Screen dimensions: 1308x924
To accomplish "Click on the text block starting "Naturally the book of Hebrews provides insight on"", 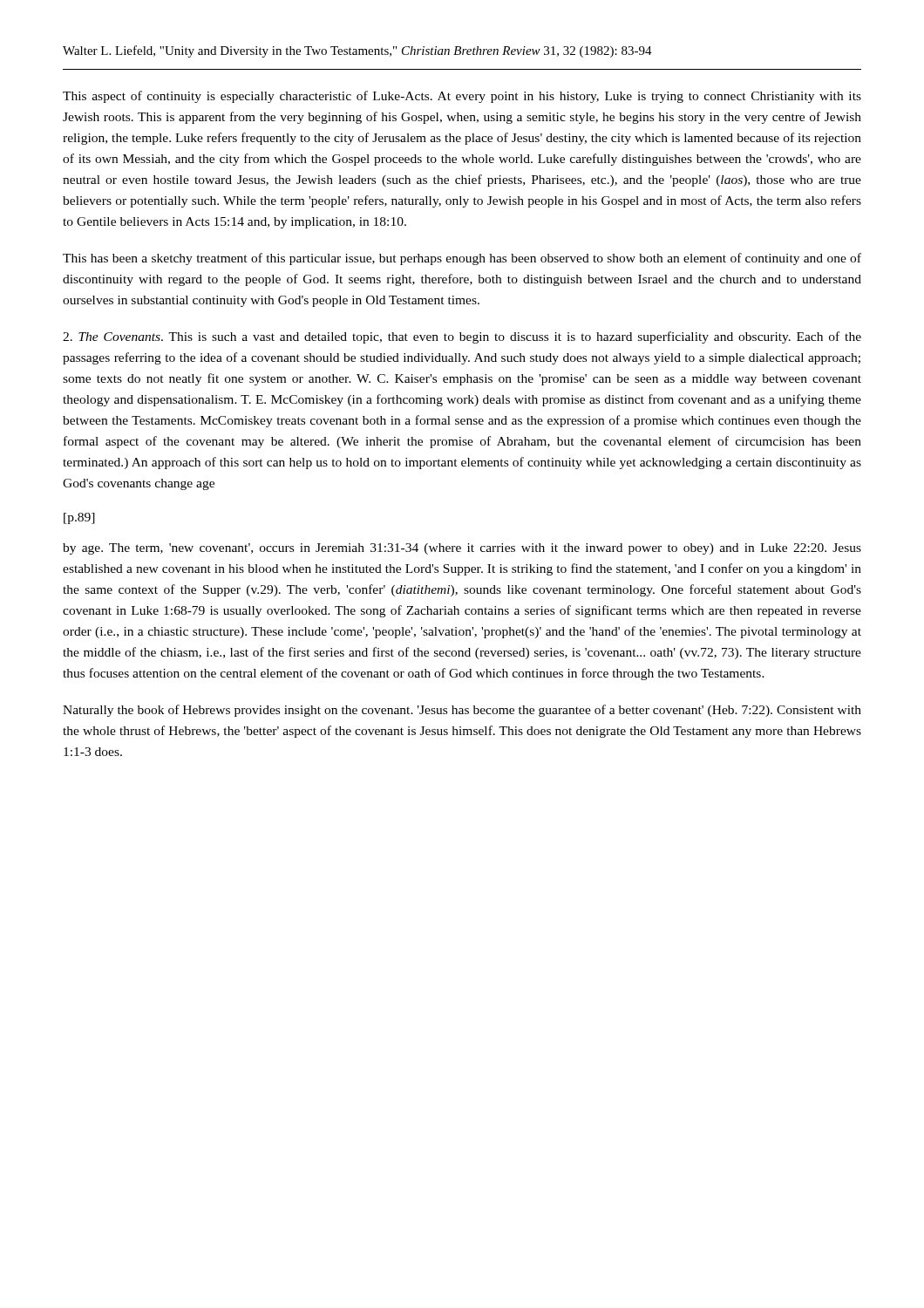I will tap(462, 731).
